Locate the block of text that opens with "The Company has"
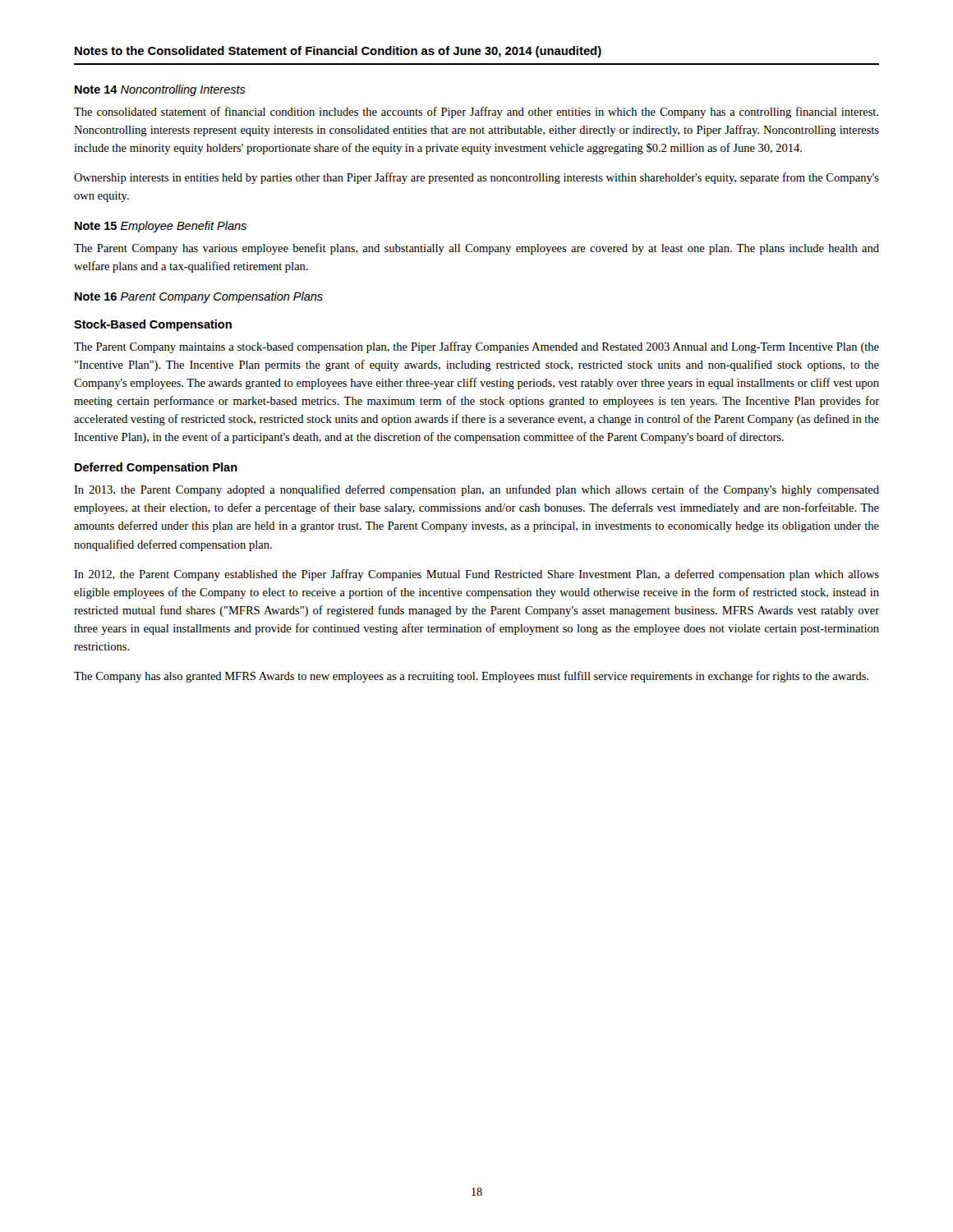This screenshot has height=1232, width=953. coord(472,676)
